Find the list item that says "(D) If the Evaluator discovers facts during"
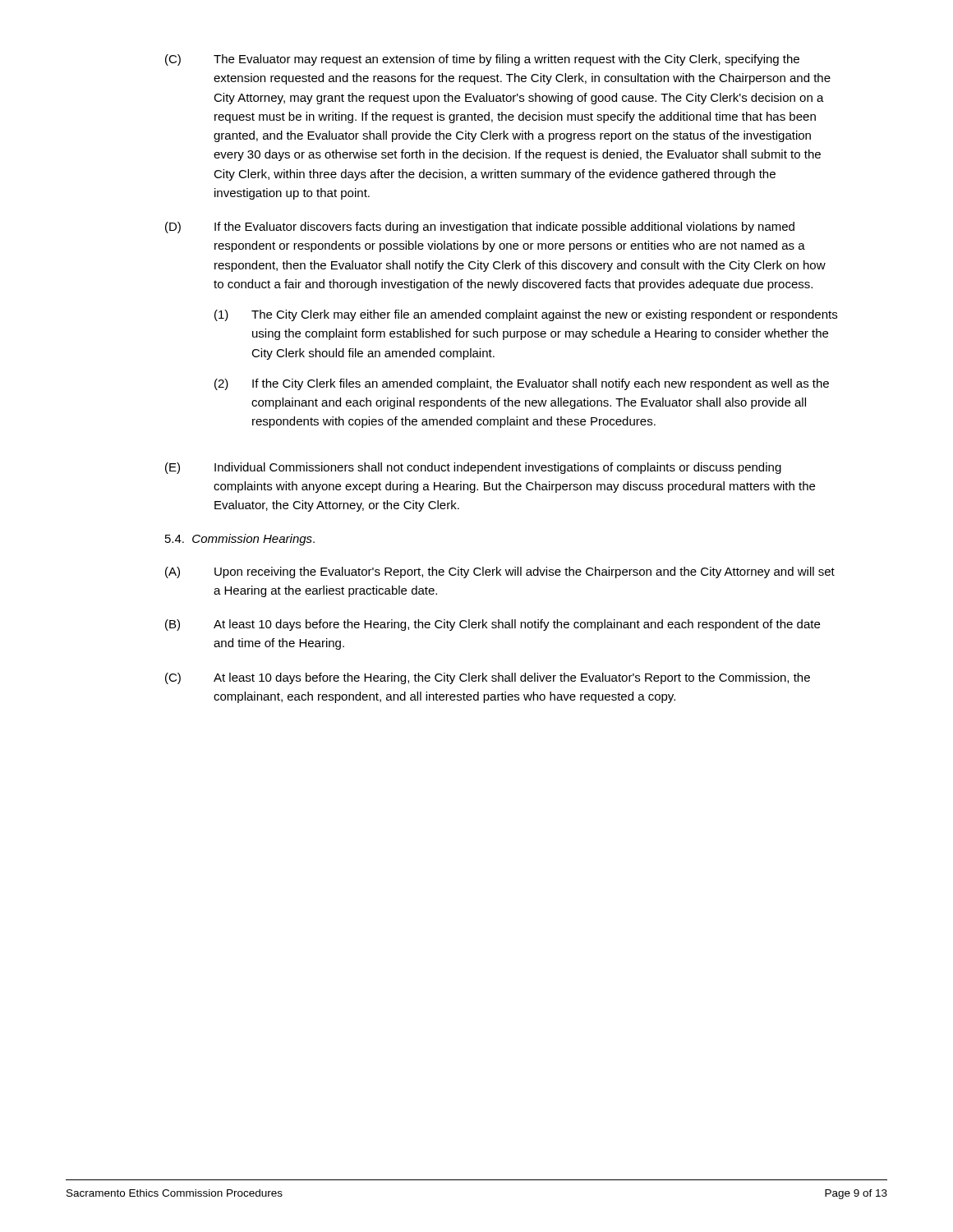Image resolution: width=953 pixels, height=1232 pixels. 501,330
